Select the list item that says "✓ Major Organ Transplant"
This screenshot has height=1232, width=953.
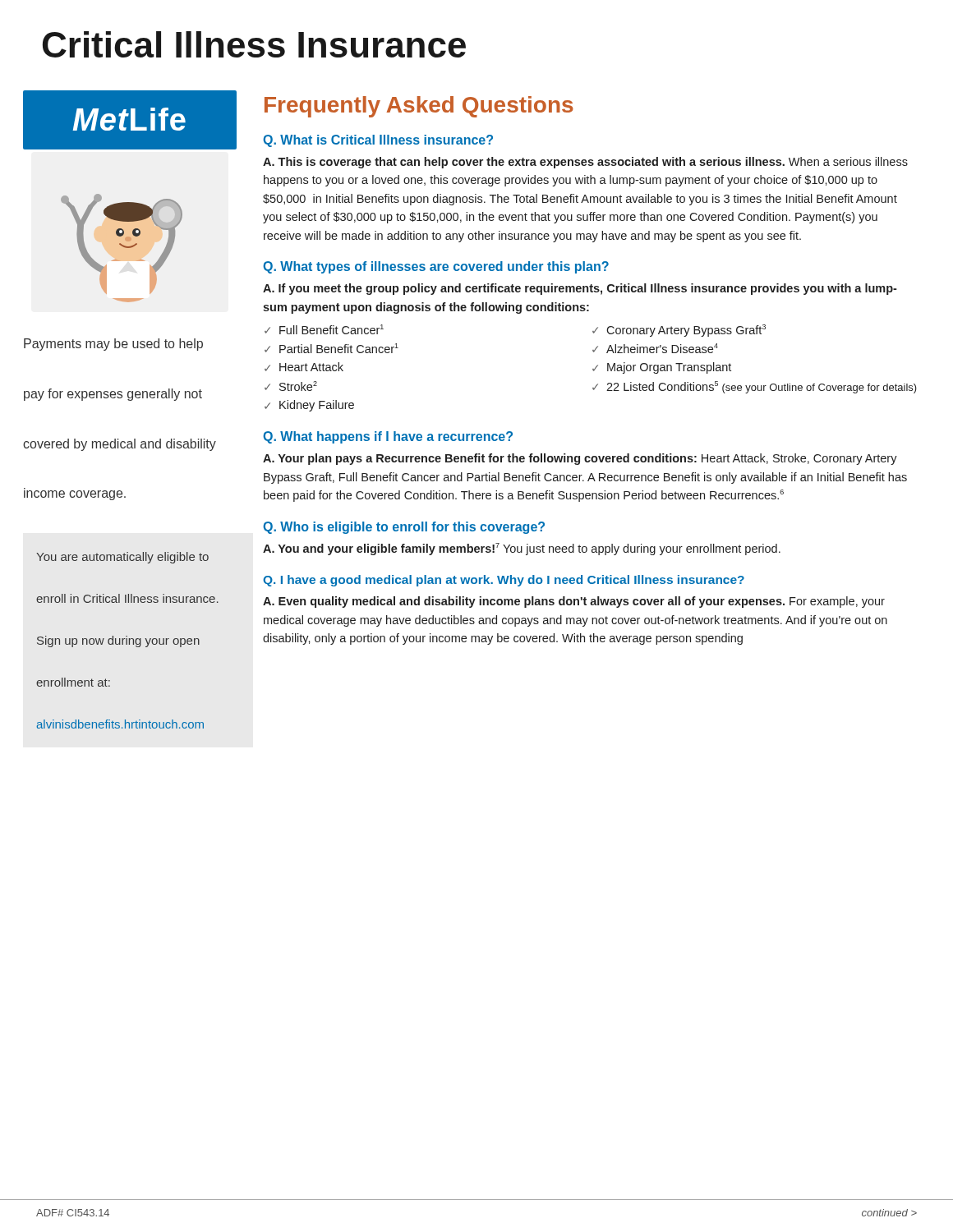coord(661,368)
